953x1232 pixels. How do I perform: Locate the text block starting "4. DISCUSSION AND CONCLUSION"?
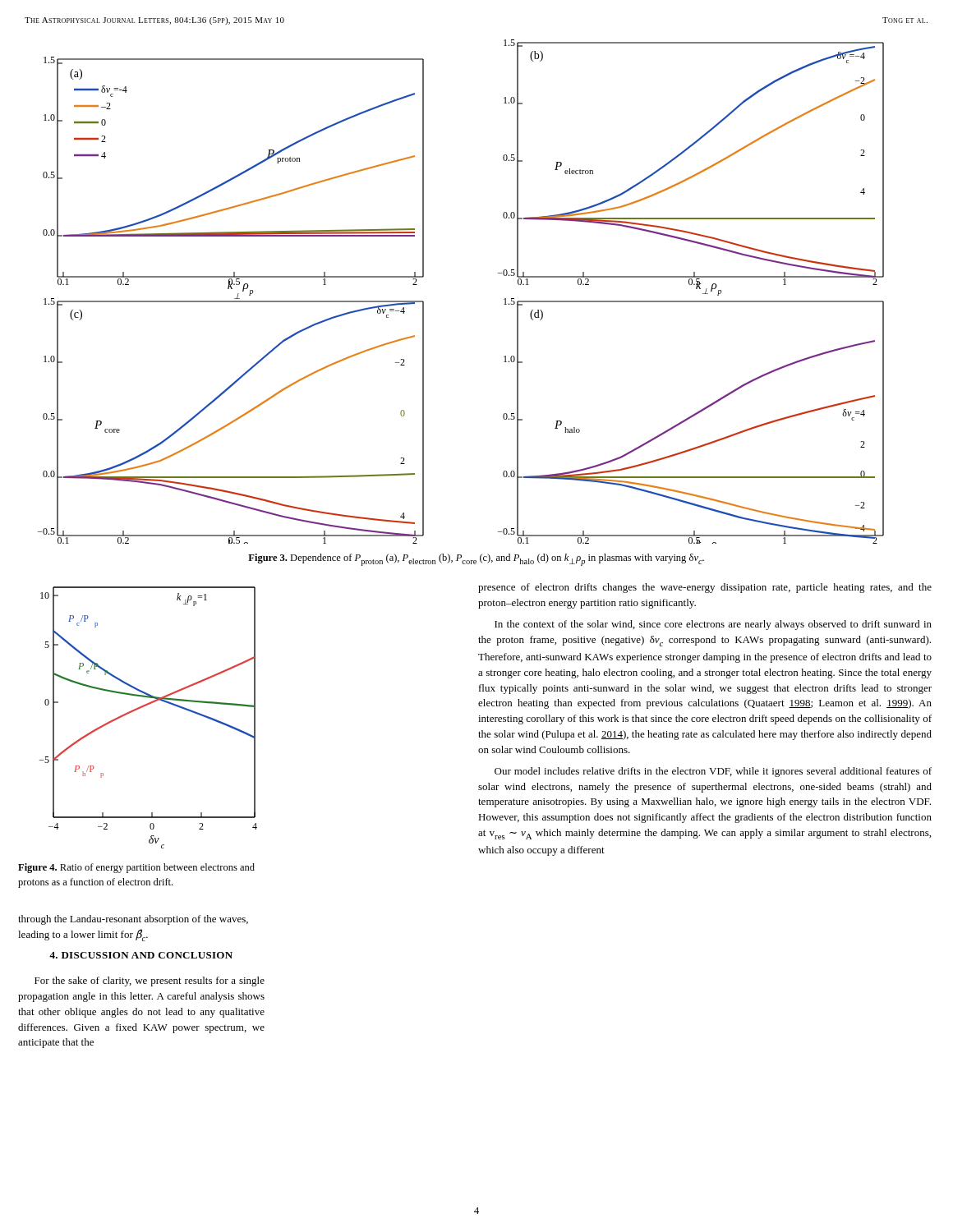tap(141, 955)
